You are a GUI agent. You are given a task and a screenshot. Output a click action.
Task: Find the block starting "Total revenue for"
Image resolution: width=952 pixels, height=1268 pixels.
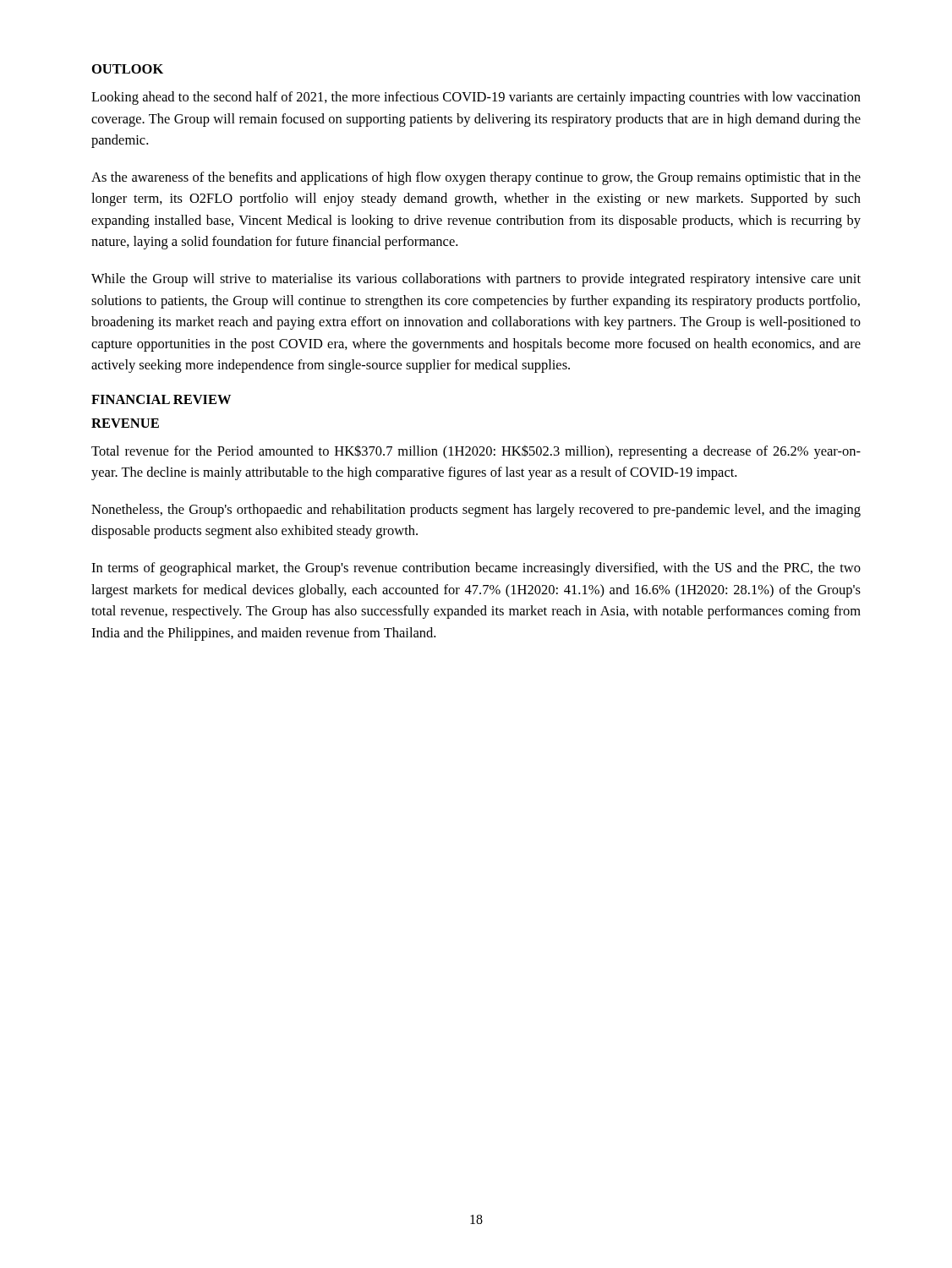click(x=476, y=462)
